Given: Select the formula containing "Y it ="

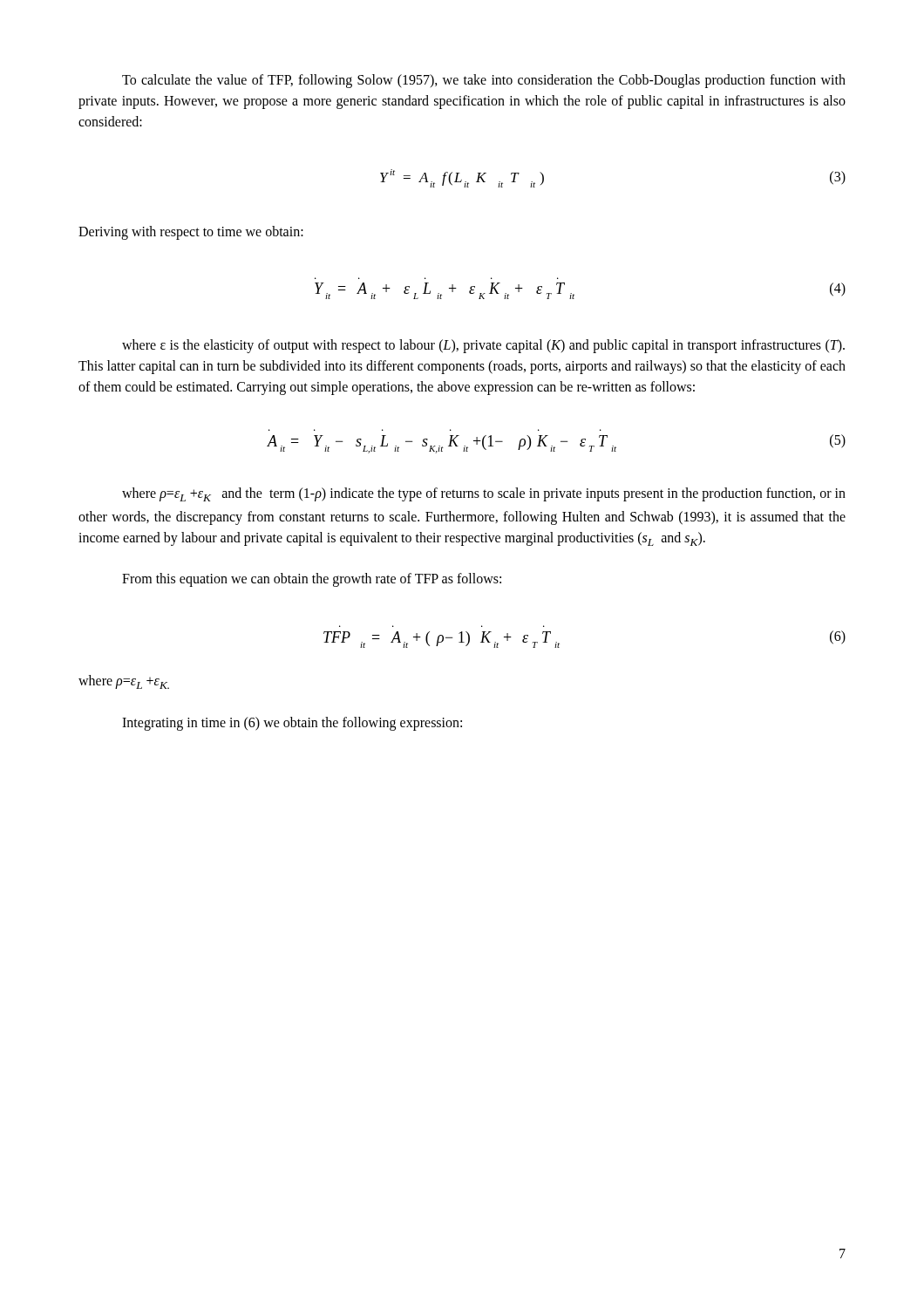Looking at the screenshot, I should (x=462, y=177).
